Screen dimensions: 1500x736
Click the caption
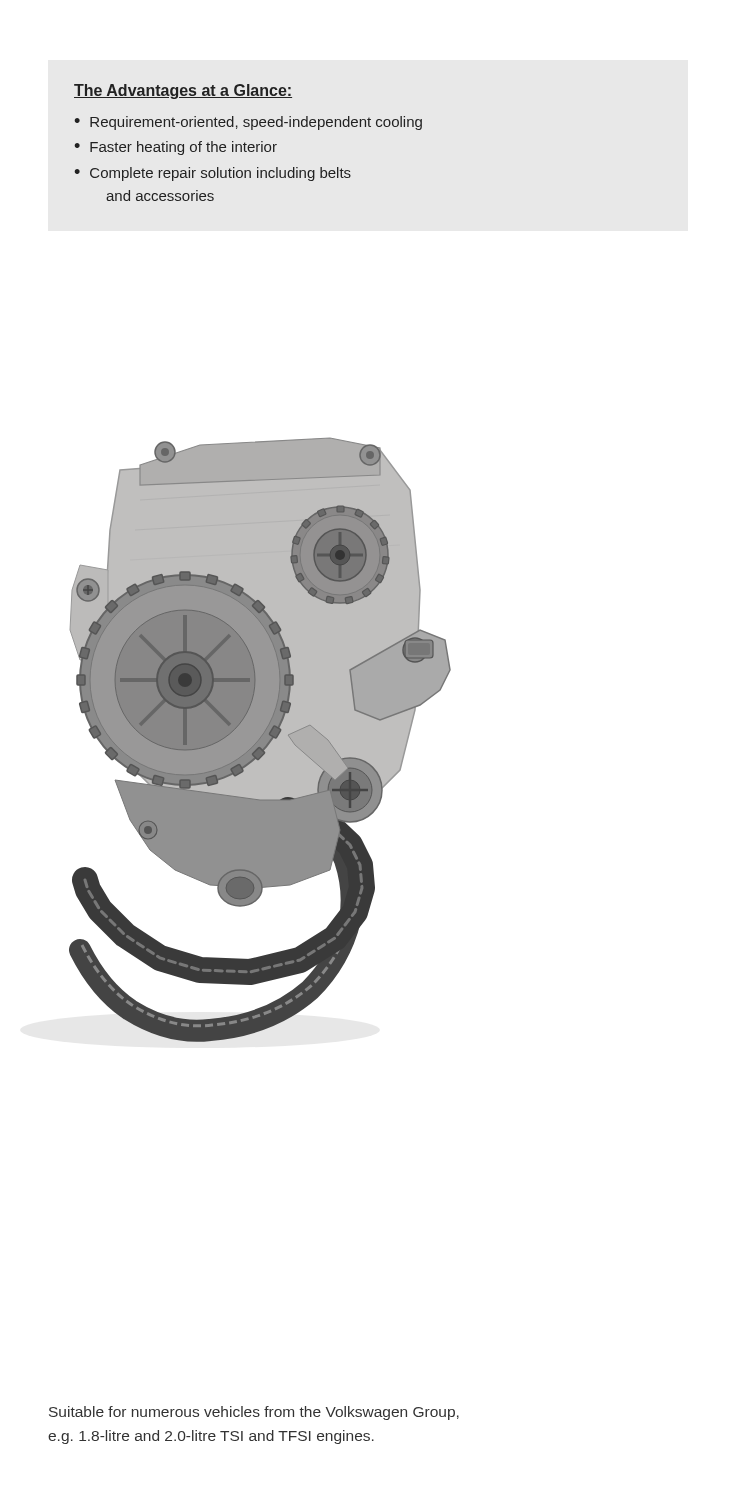tap(254, 1424)
